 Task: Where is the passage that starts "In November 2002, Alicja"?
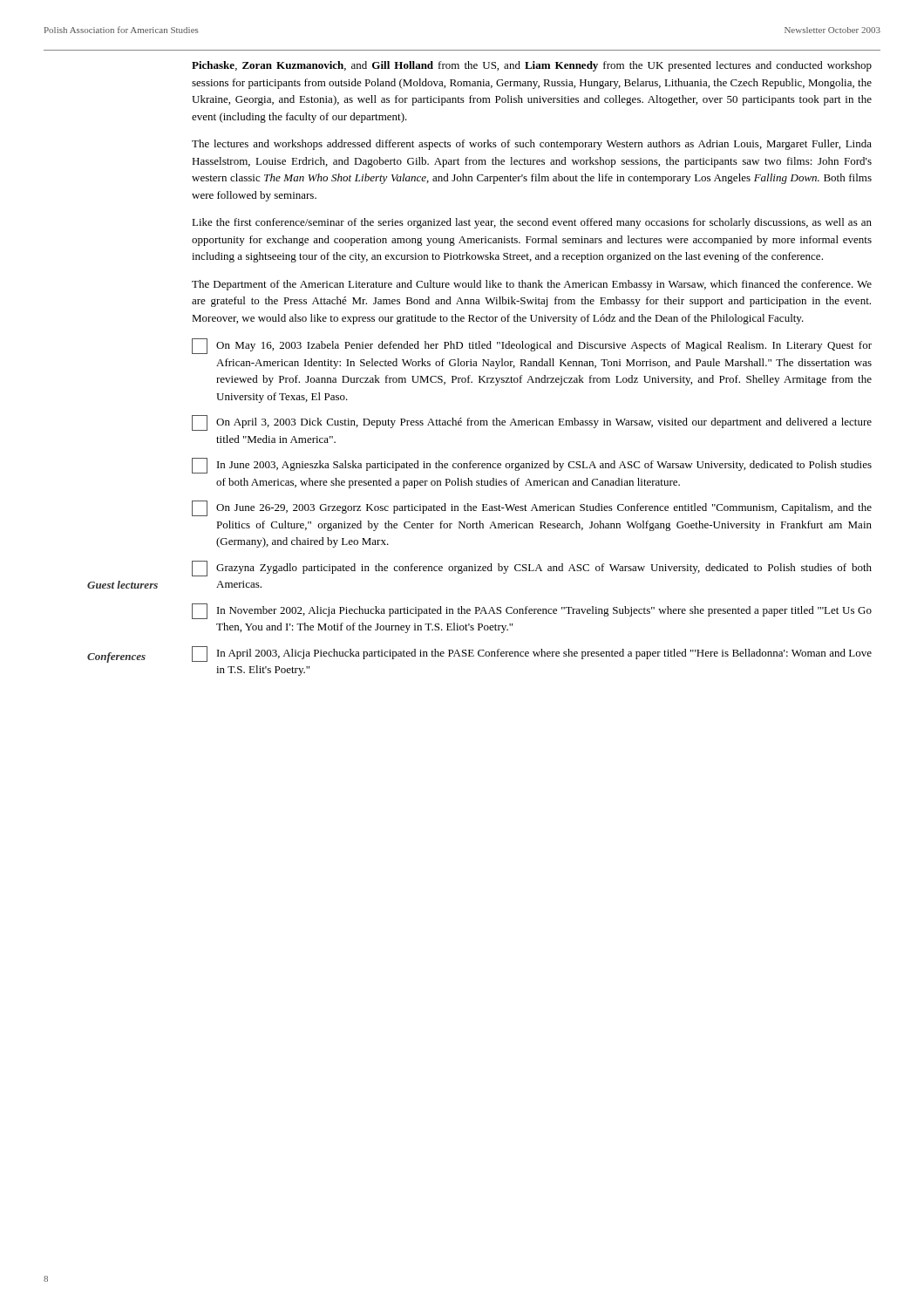tap(532, 618)
